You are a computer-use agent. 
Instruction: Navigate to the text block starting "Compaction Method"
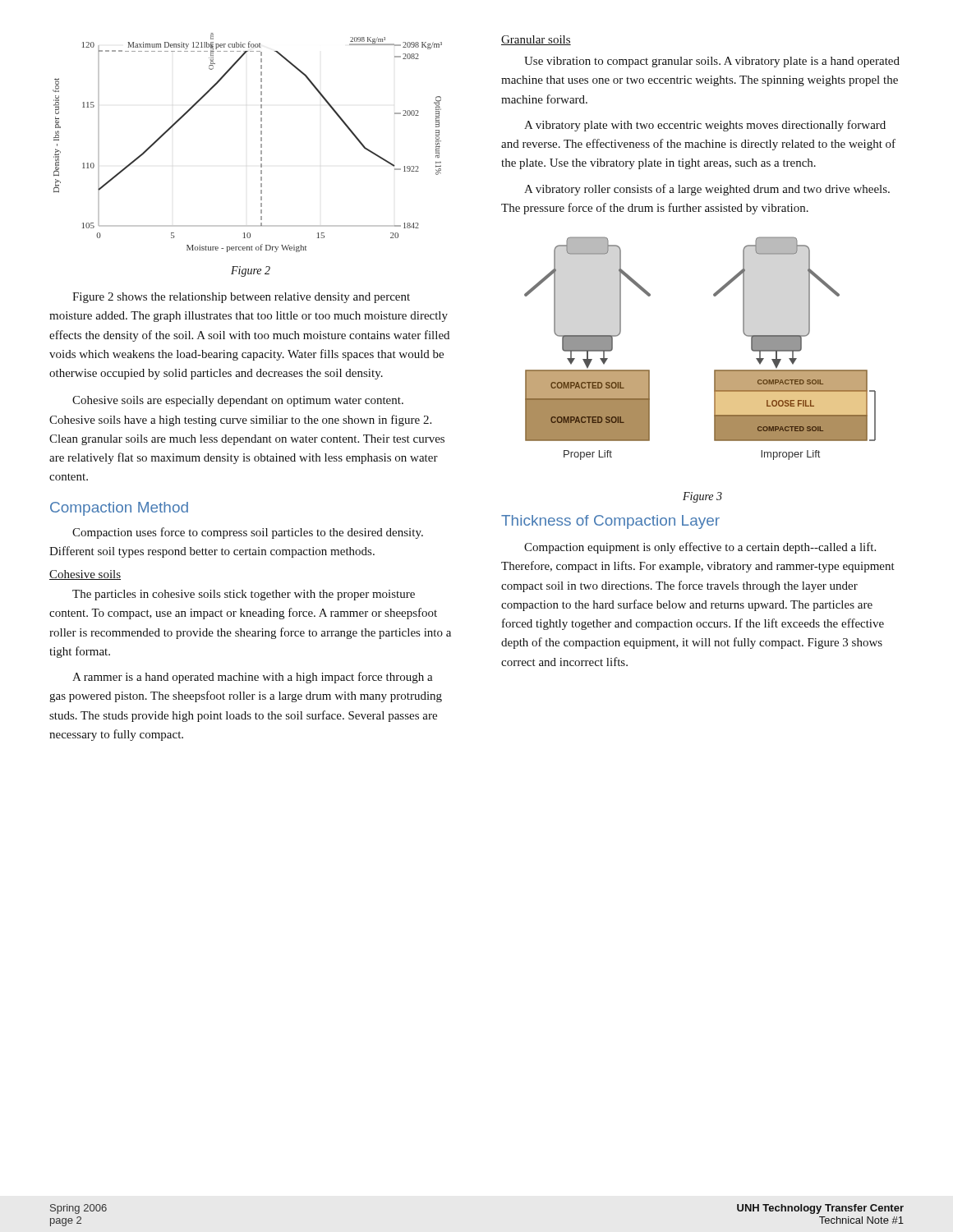[119, 507]
